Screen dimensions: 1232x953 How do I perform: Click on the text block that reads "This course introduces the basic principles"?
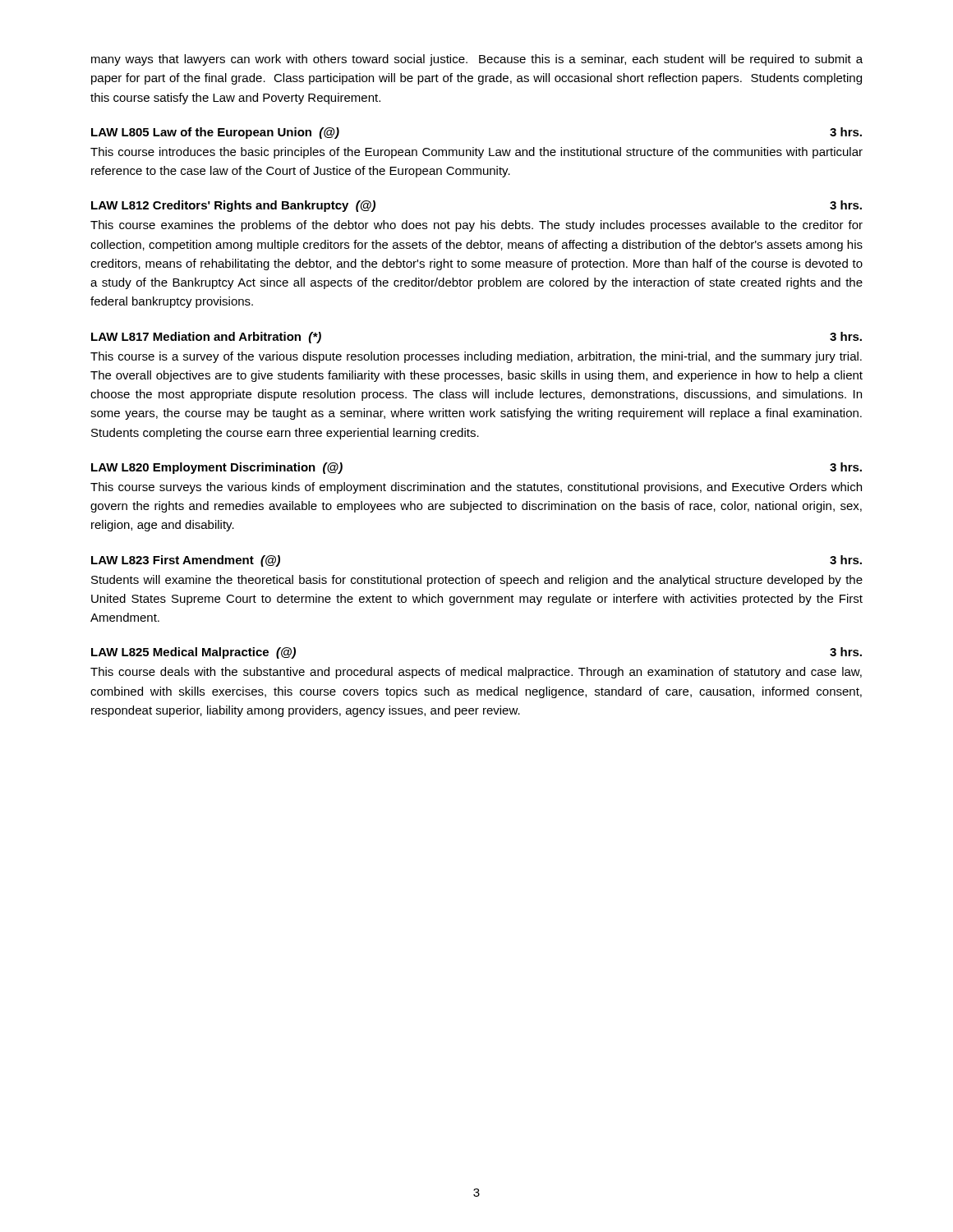tap(476, 161)
